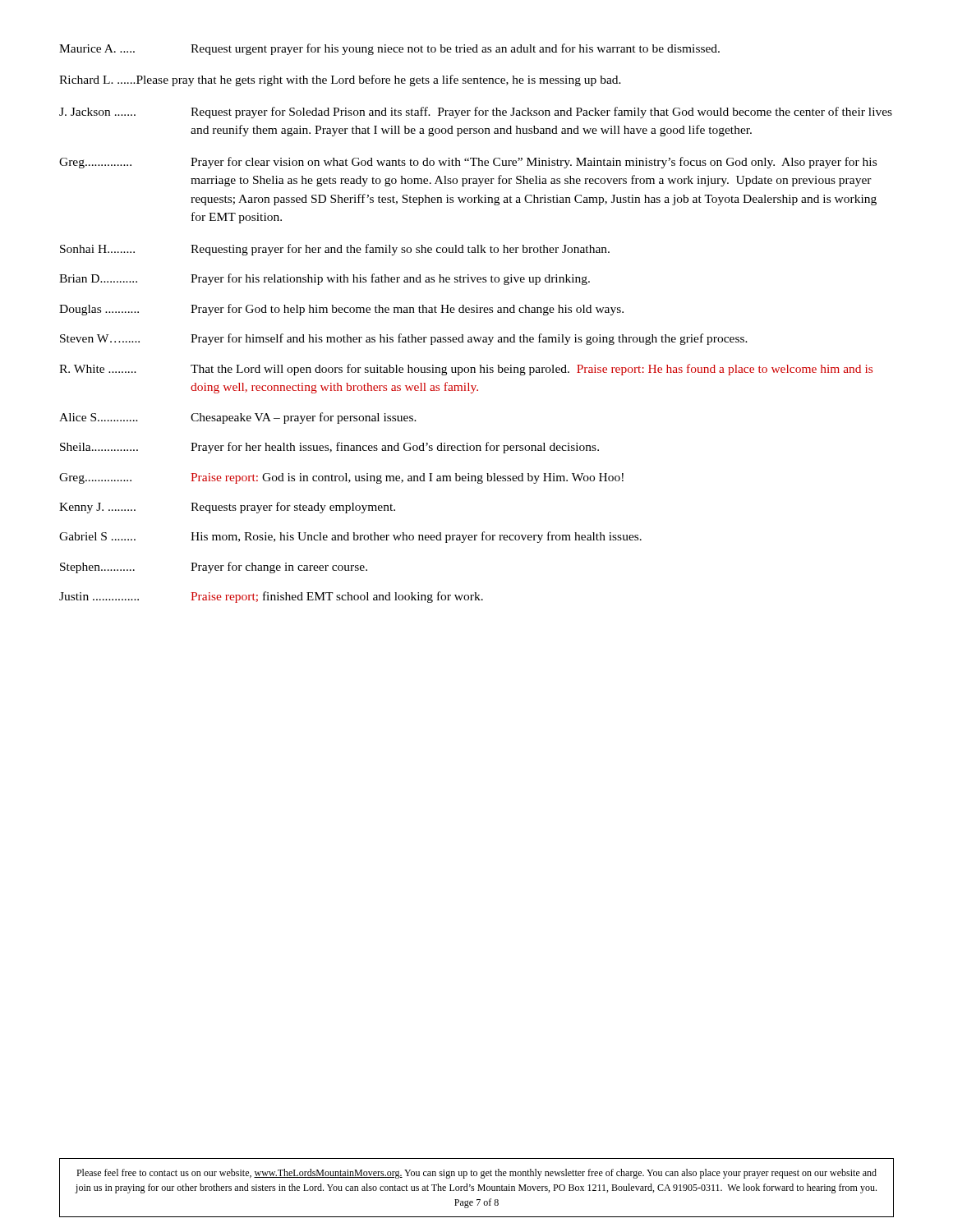Image resolution: width=953 pixels, height=1232 pixels.
Task: Find the list item containing "J. Jackson ....... Request prayer for Soledad Prison"
Action: [476, 121]
